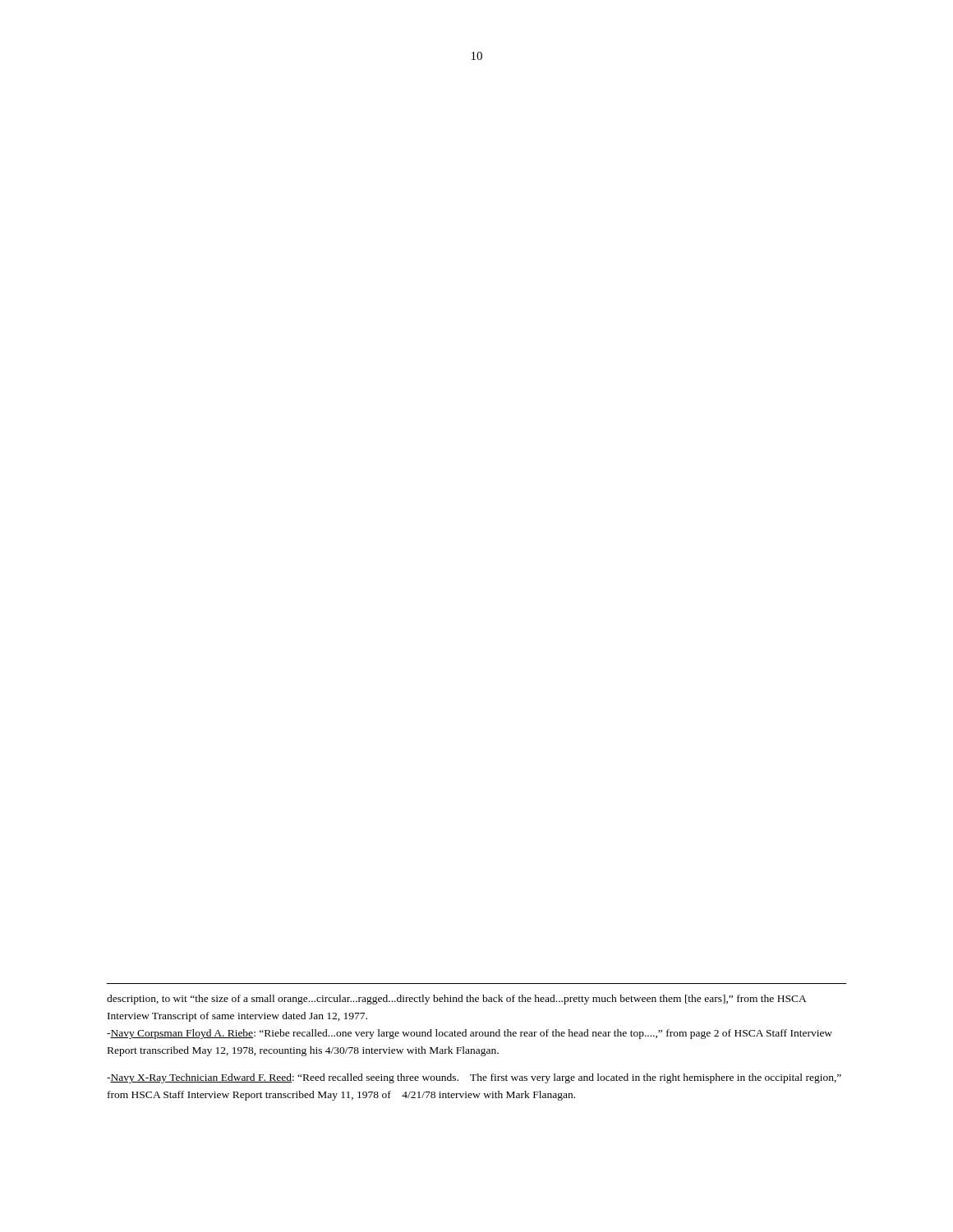Navigate to the passage starting "Navy X-Ray Technician Edward F. Reed: “Reed"
The height and width of the screenshot is (1232, 953).
click(x=474, y=1086)
